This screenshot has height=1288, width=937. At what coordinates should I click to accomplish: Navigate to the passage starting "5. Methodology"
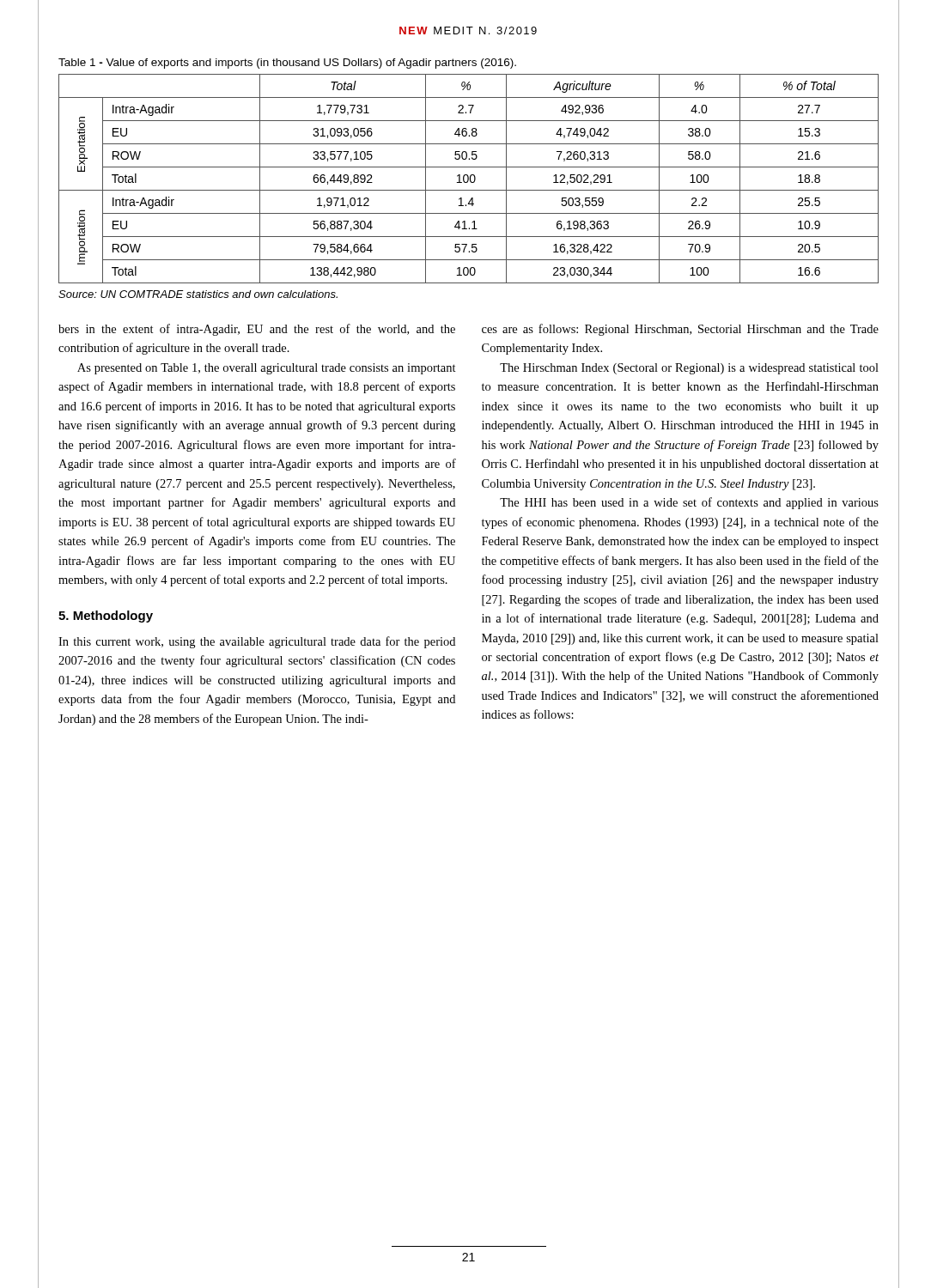click(106, 615)
